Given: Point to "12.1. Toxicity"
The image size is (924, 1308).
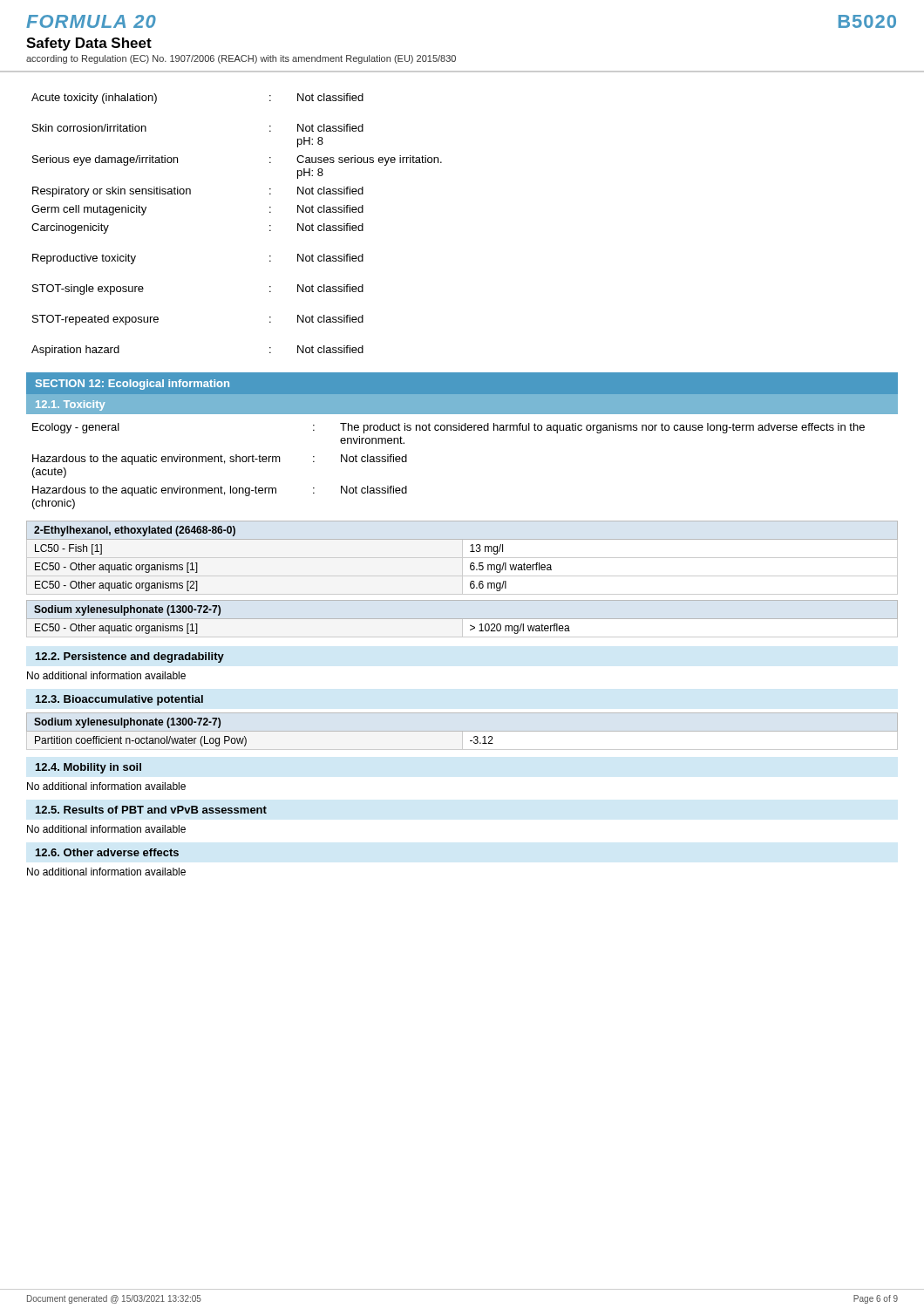Looking at the screenshot, I should (x=70, y=404).
